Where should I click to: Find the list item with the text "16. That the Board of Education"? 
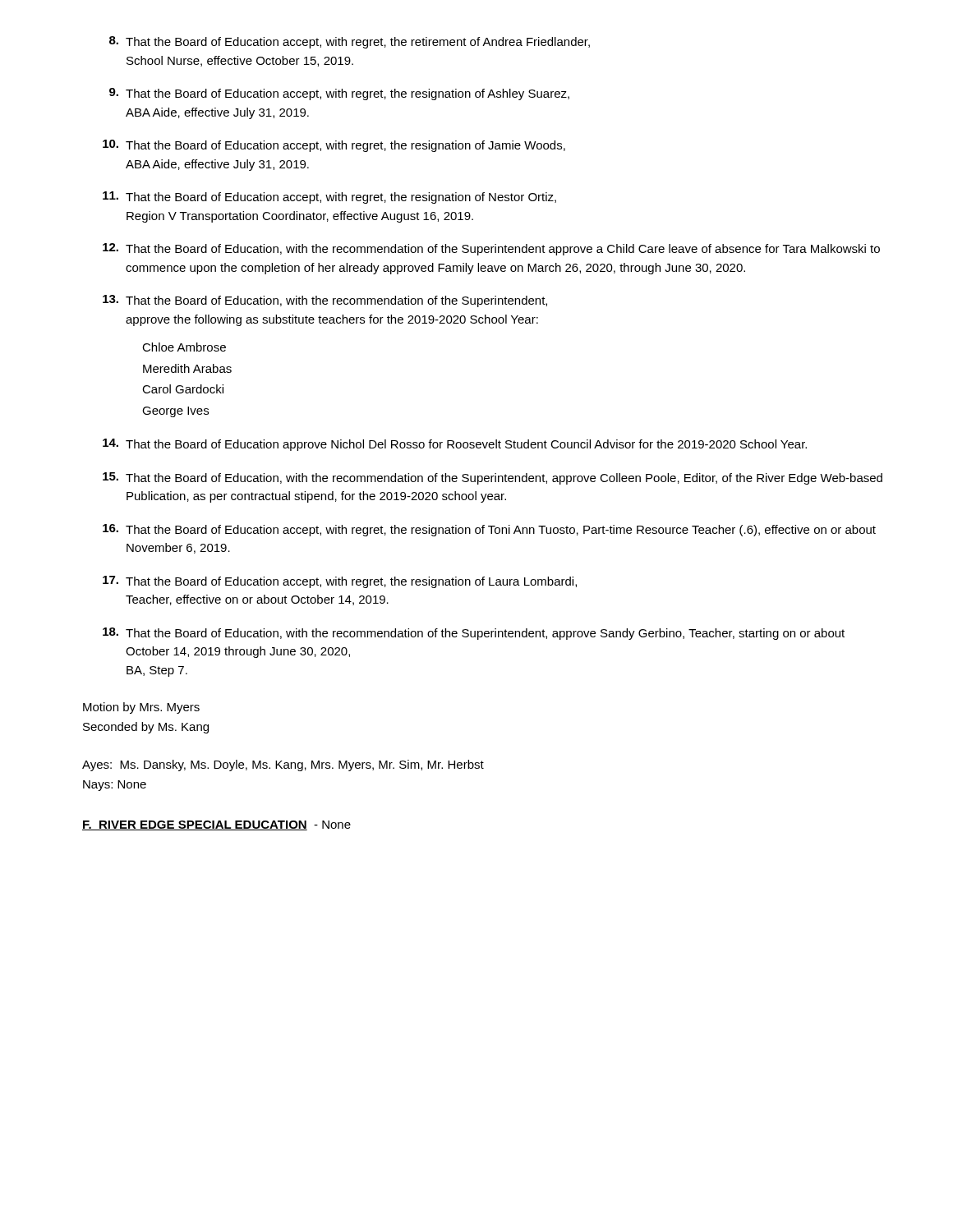click(485, 539)
